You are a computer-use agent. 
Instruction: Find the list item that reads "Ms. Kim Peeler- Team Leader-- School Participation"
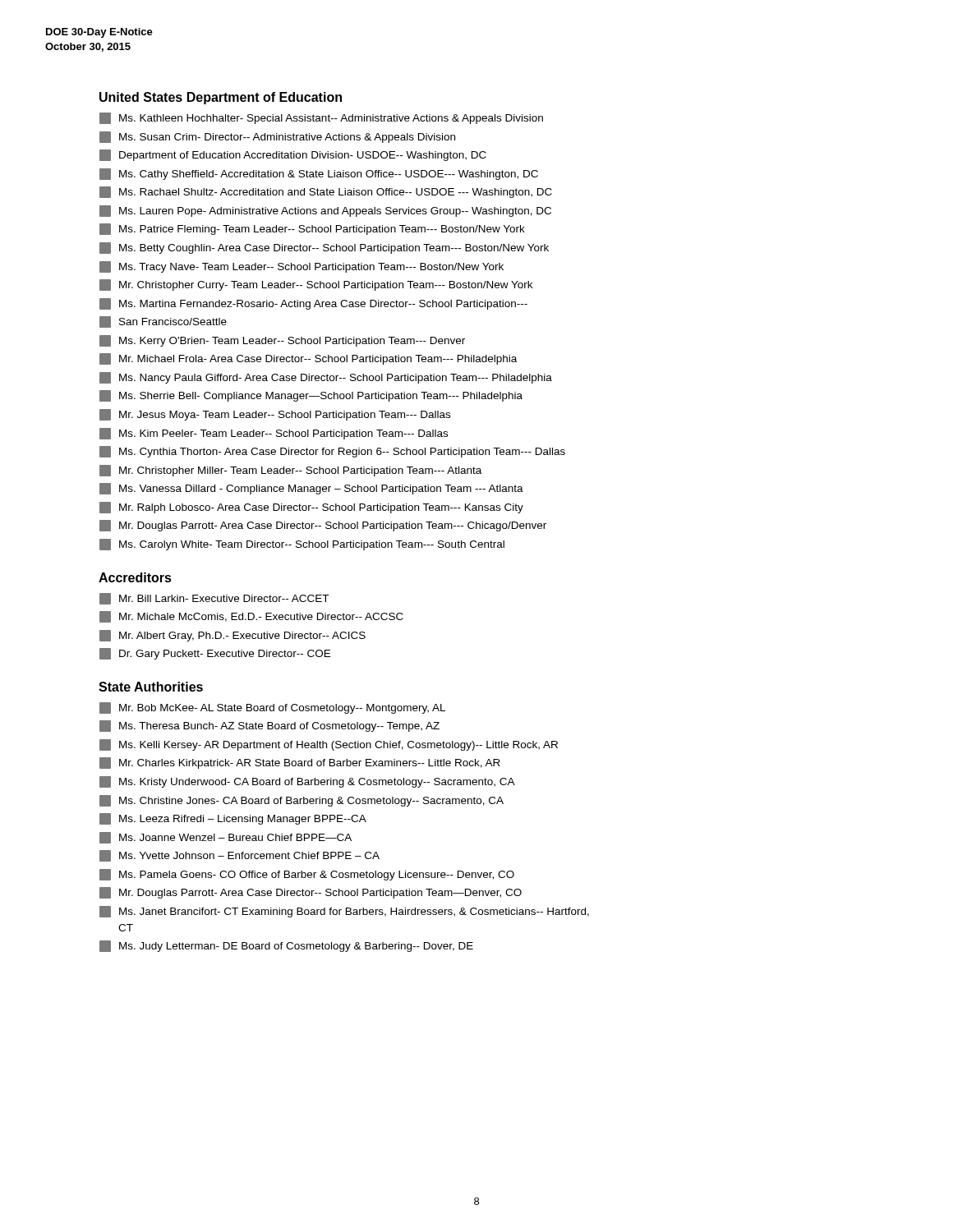click(x=274, y=434)
